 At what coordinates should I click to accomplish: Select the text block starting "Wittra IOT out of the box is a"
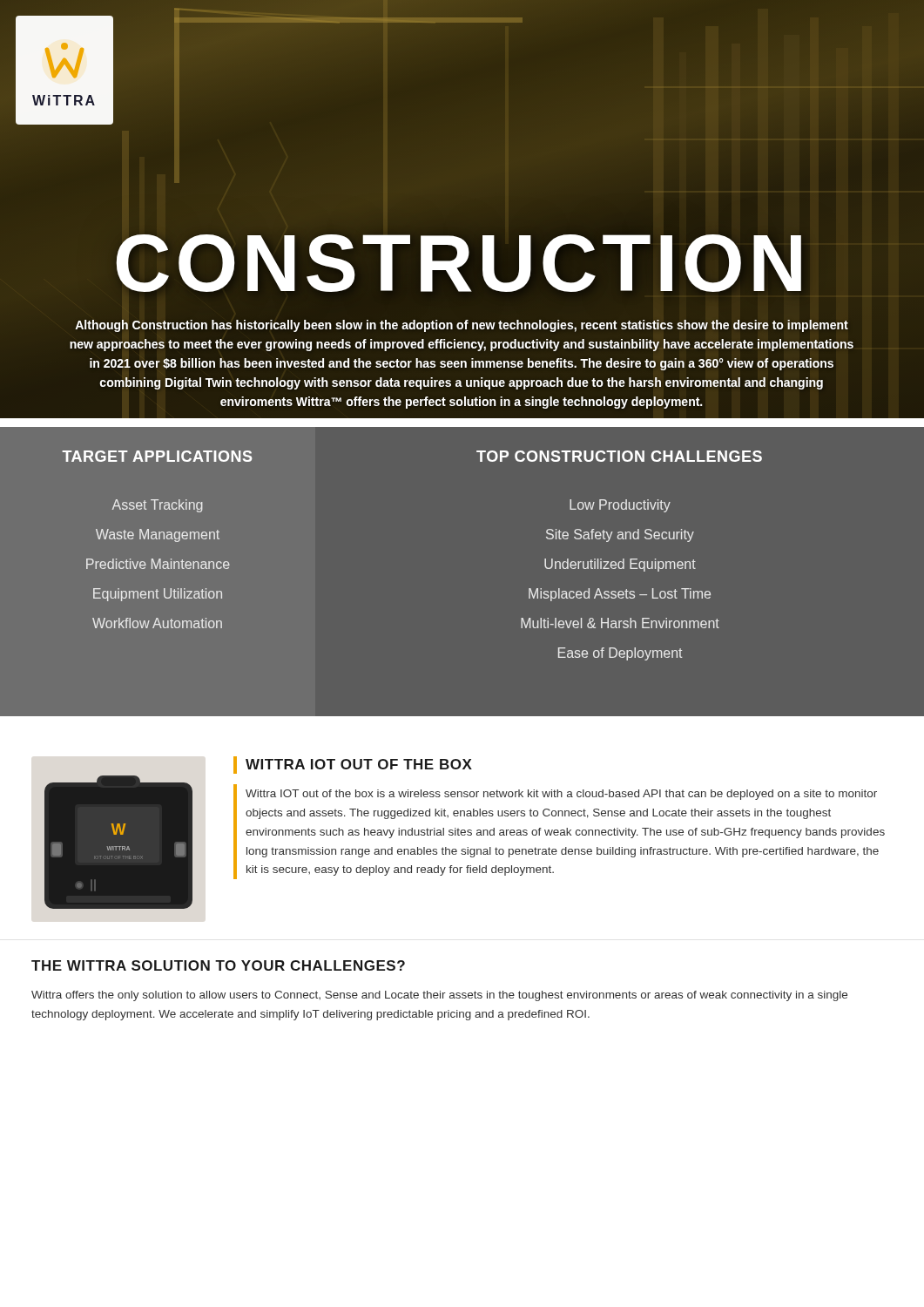coord(565,831)
